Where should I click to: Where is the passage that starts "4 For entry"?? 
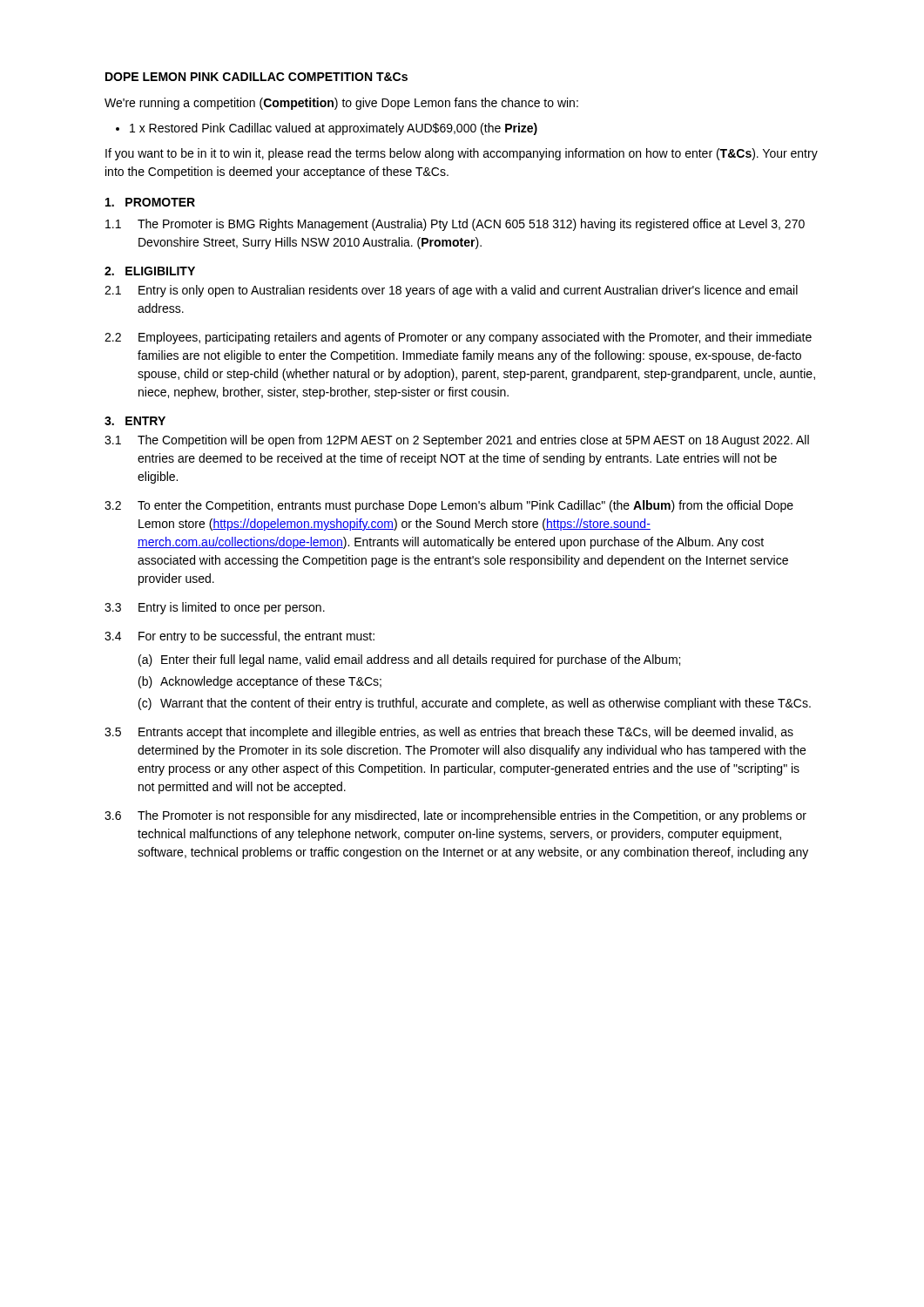[x=239, y=637]
